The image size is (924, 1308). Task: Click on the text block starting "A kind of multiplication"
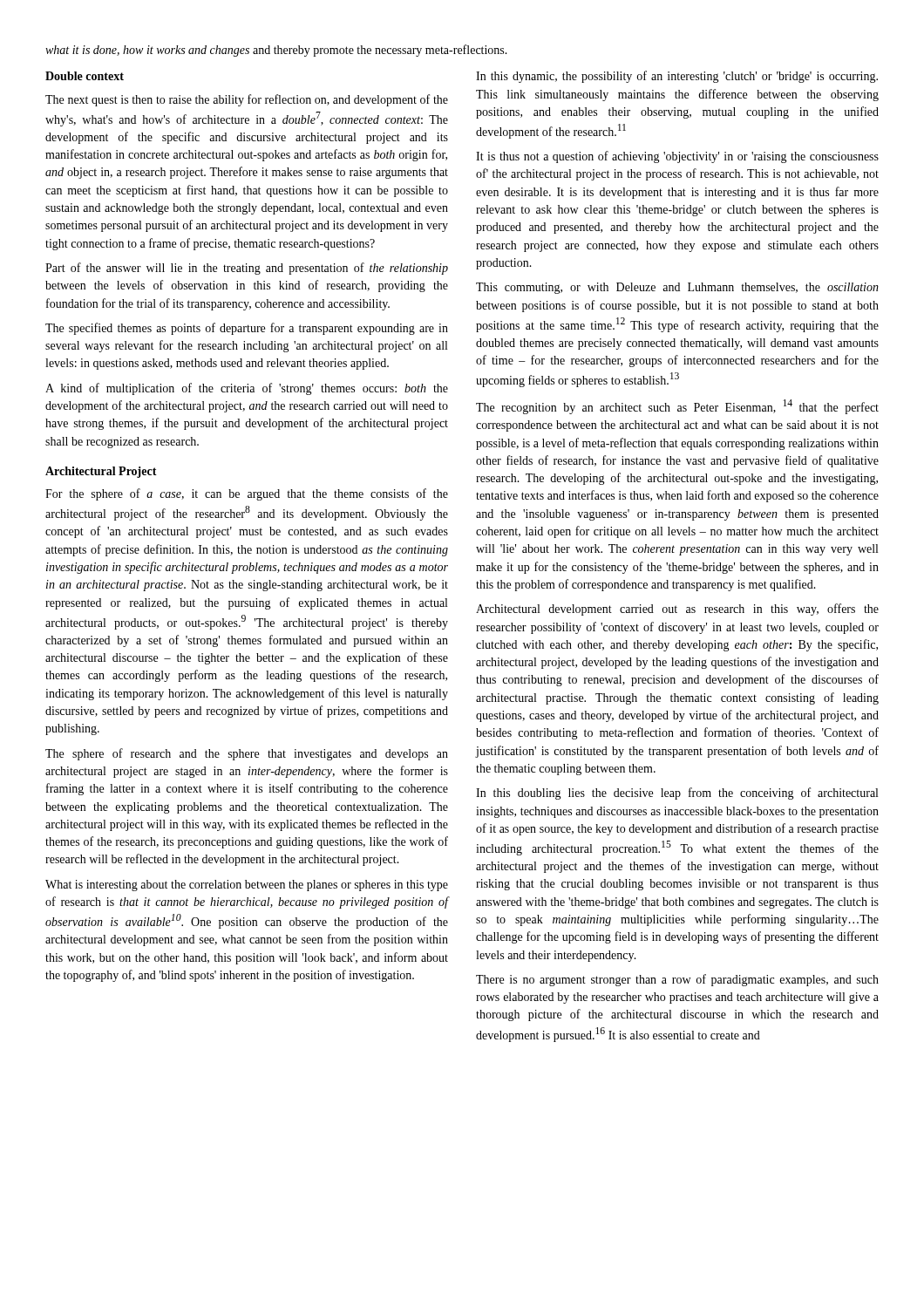247,415
